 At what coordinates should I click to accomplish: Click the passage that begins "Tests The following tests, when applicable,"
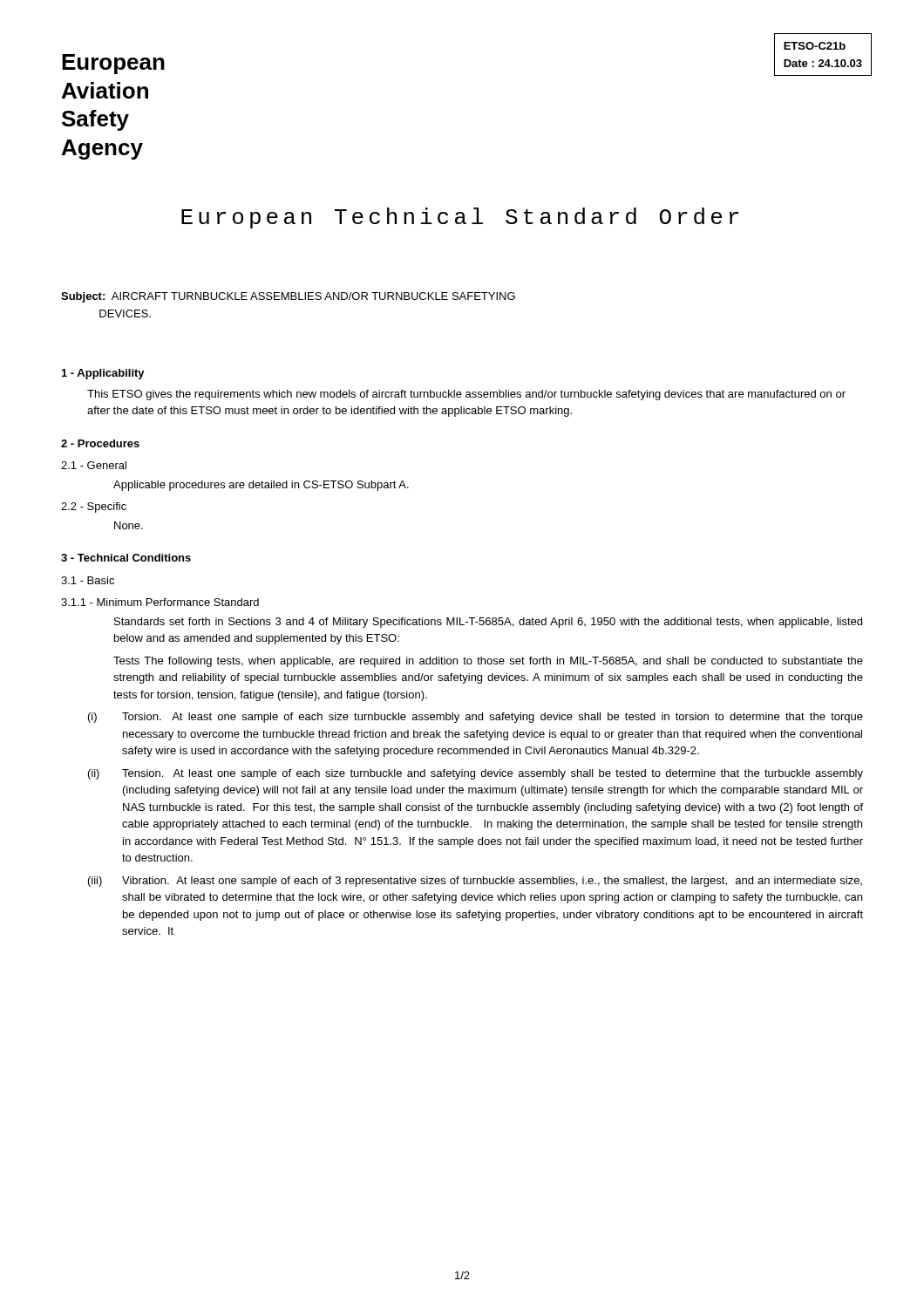click(x=488, y=677)
